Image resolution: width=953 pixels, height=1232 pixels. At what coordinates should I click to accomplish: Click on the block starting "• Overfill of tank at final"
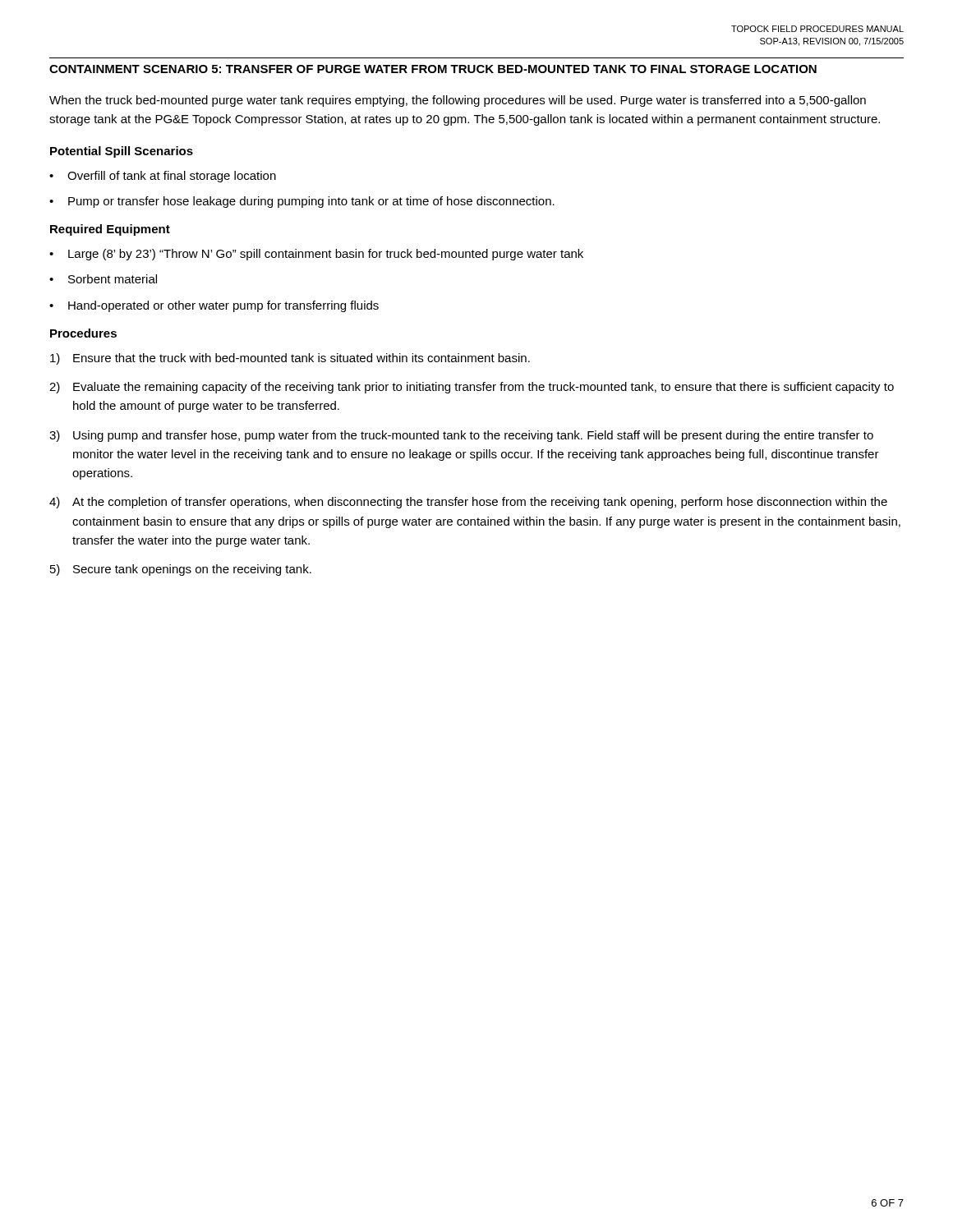163,177
